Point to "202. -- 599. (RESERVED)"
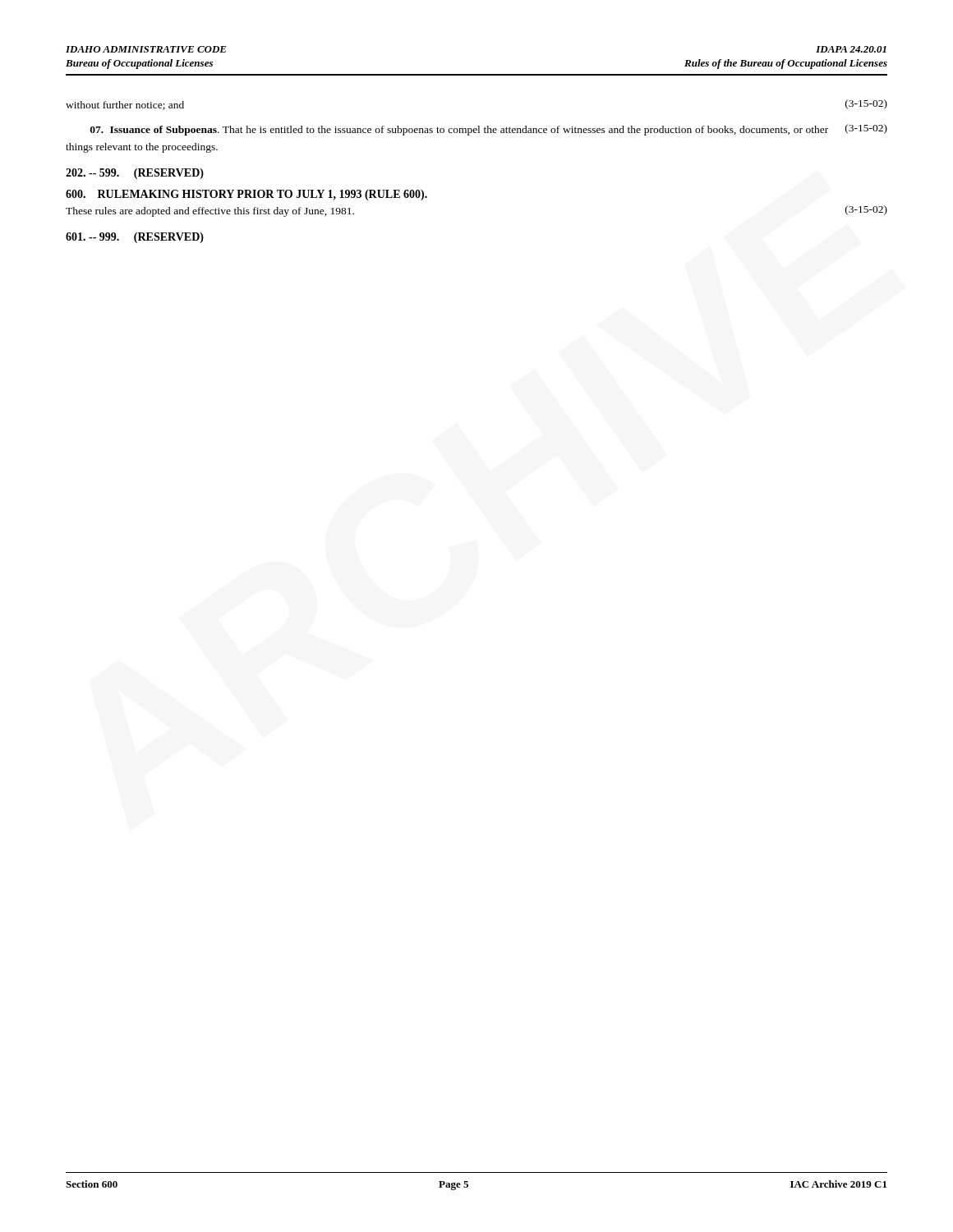953x1232 pixels. (135, 173)
